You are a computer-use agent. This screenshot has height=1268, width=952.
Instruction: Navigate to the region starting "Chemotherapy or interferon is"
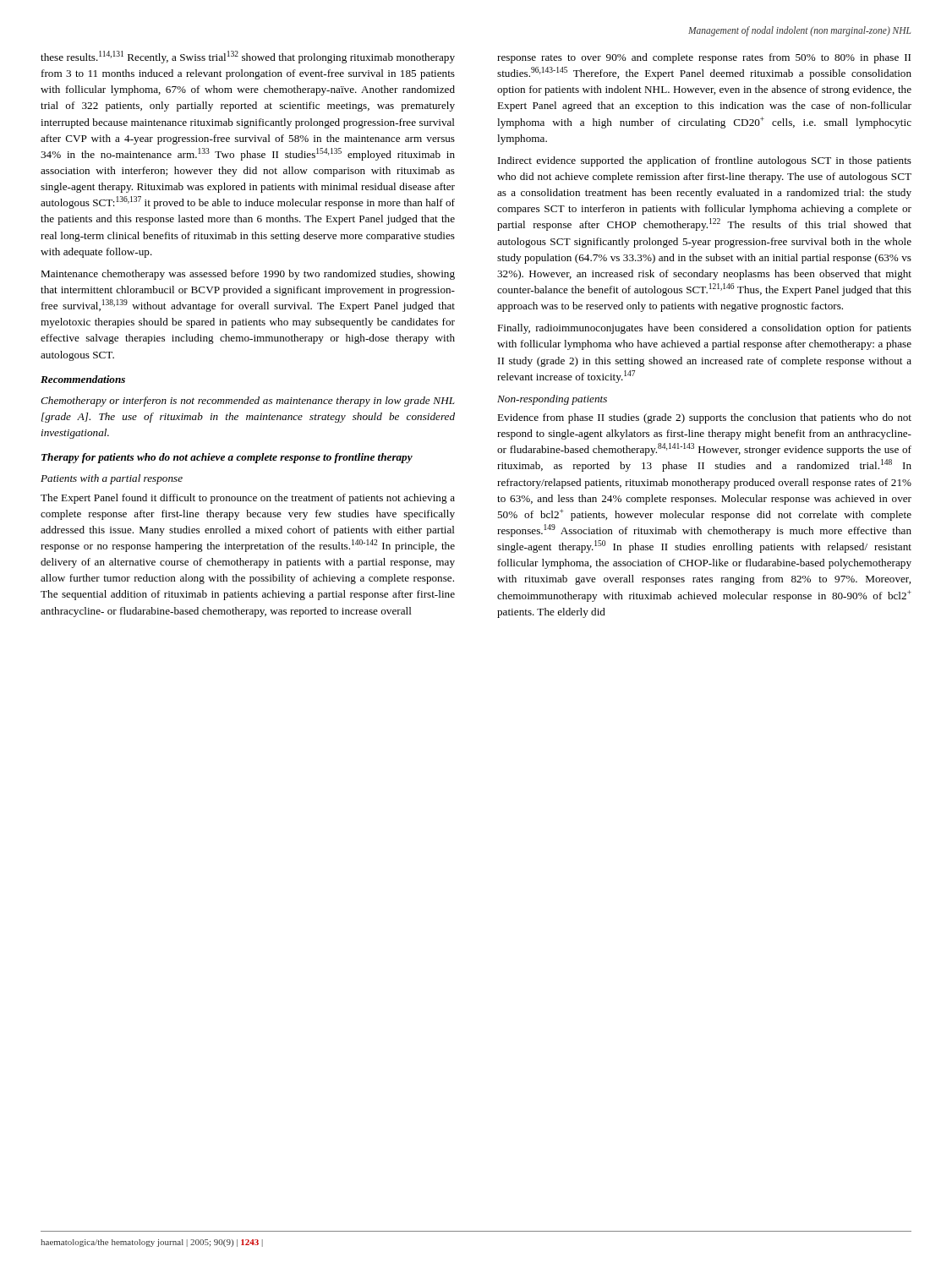(248, 416)
